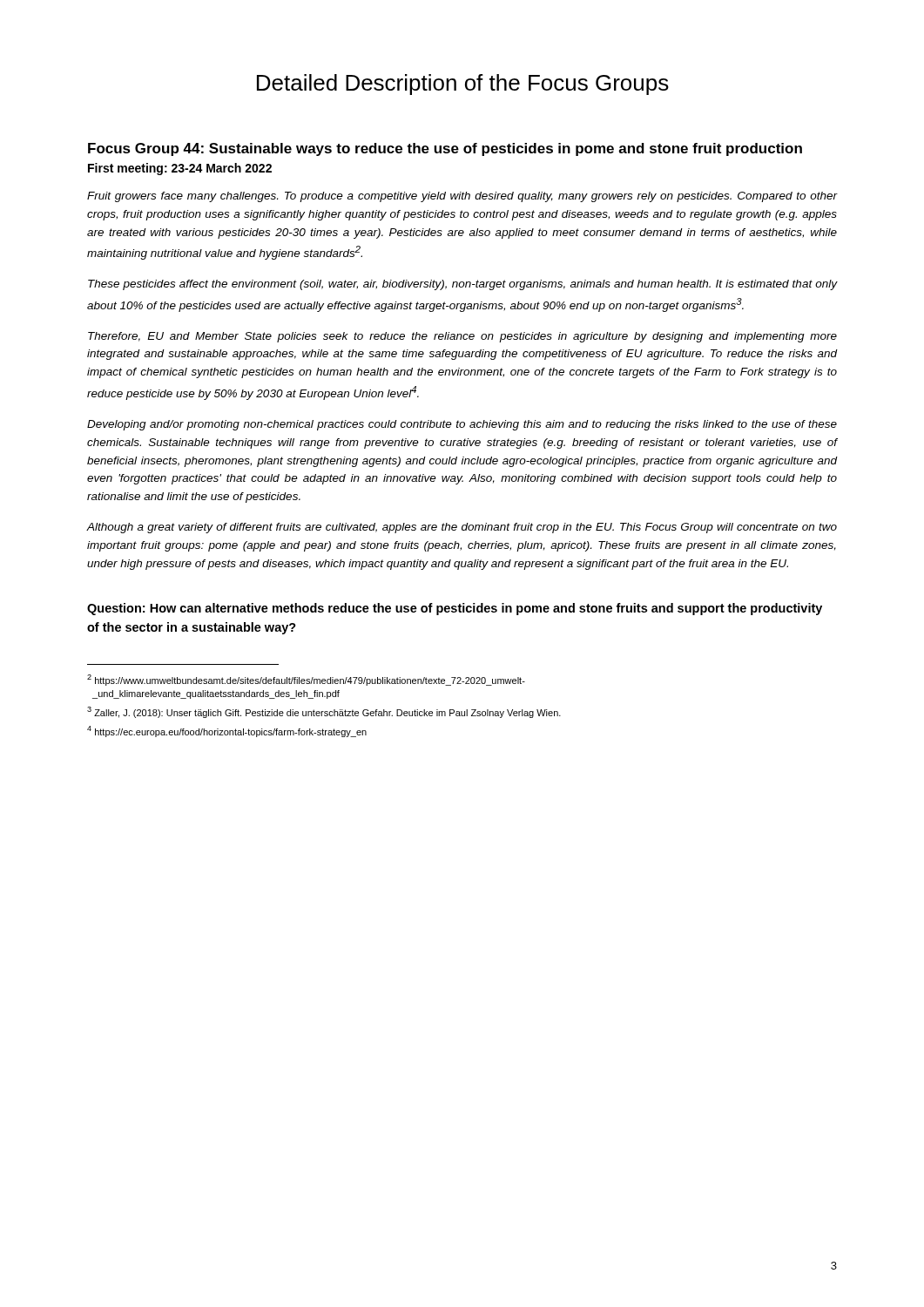
Task: Click on the footnote with the text "4 https://ec.europa.eu/food/horizontal-topics/farm-fork-strategy_en"
Action: (227, 731)
